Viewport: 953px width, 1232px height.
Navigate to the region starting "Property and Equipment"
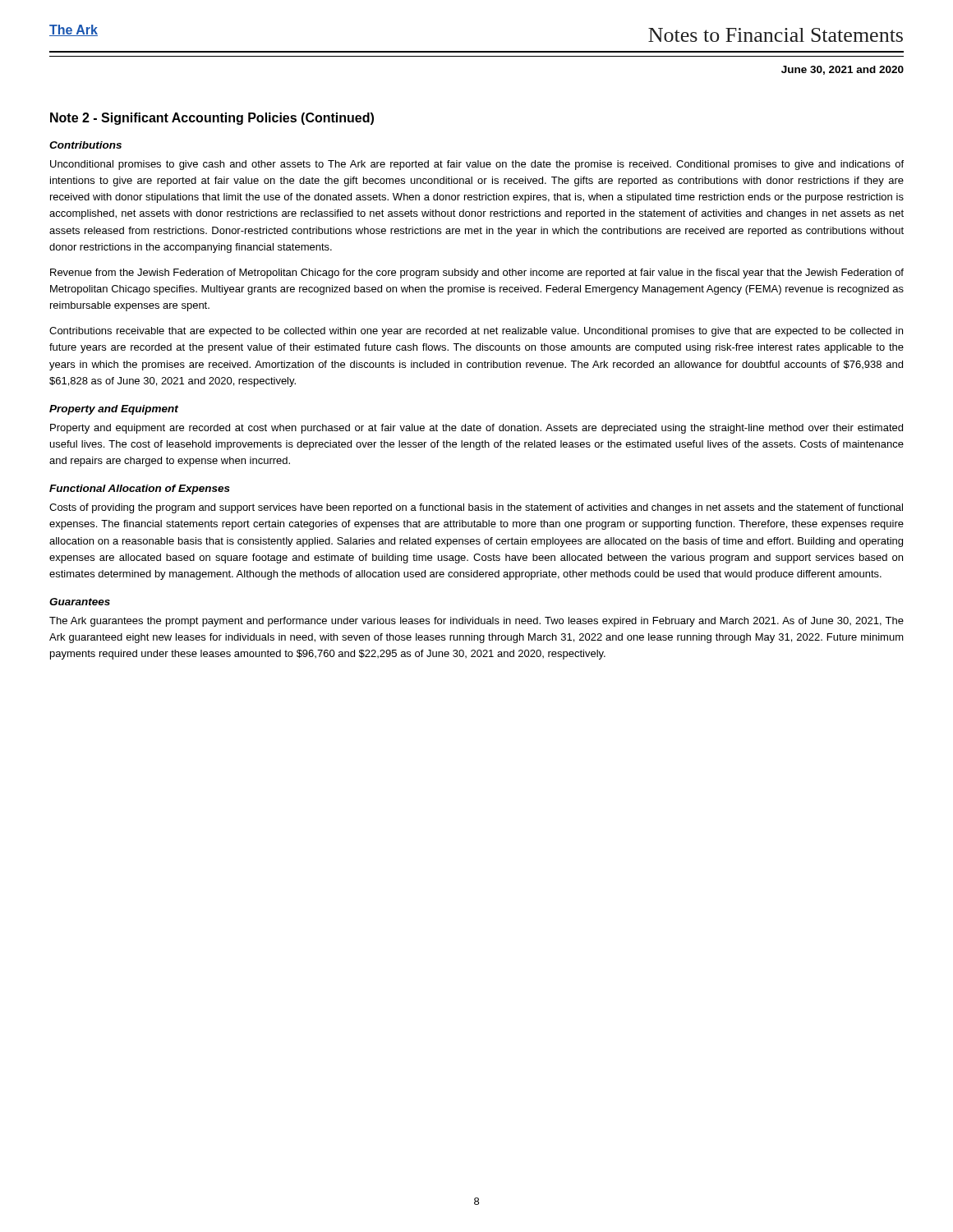click(114, 409)
